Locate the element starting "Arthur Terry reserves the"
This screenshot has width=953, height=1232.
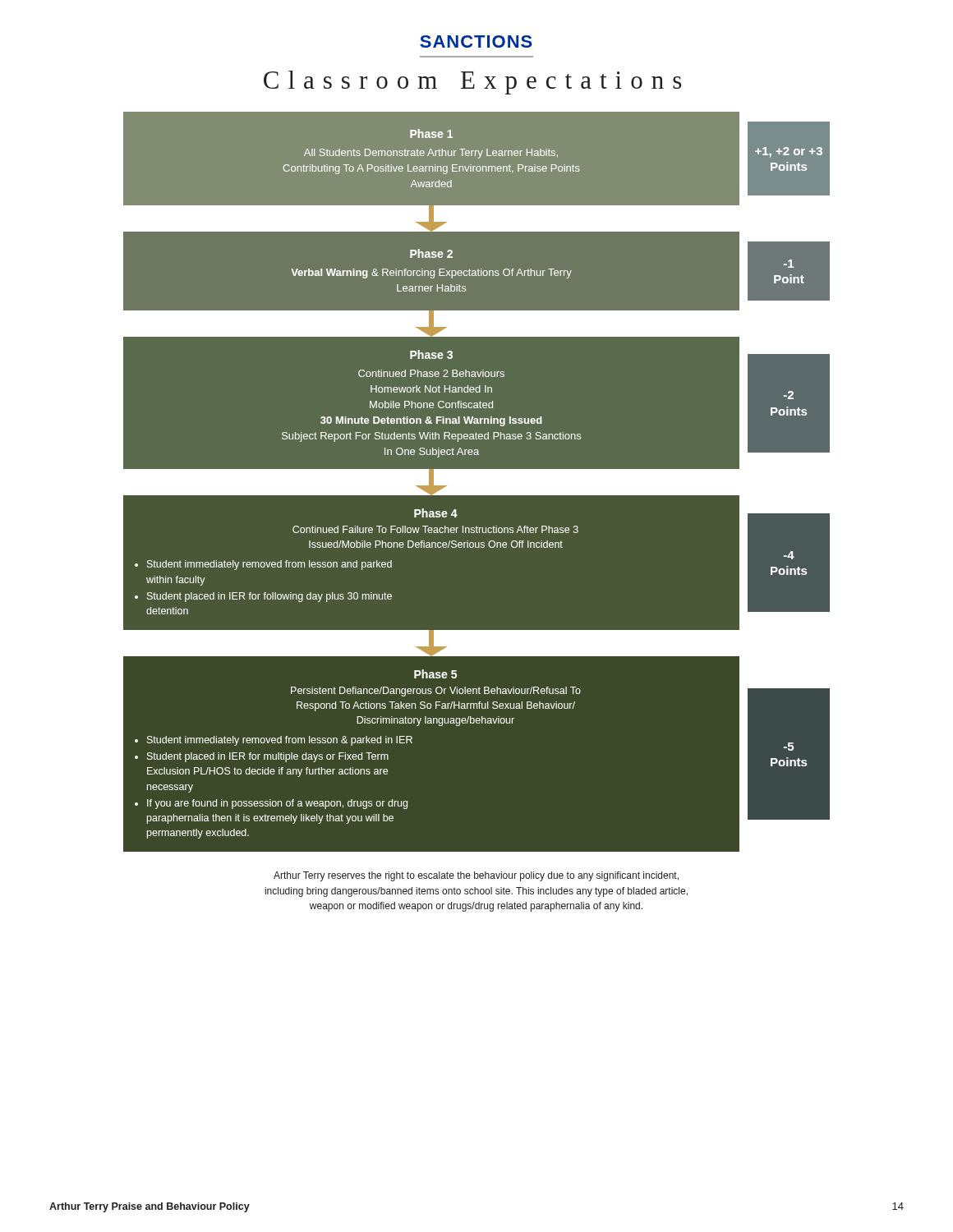pyautogui.click(x=476, y=891)
